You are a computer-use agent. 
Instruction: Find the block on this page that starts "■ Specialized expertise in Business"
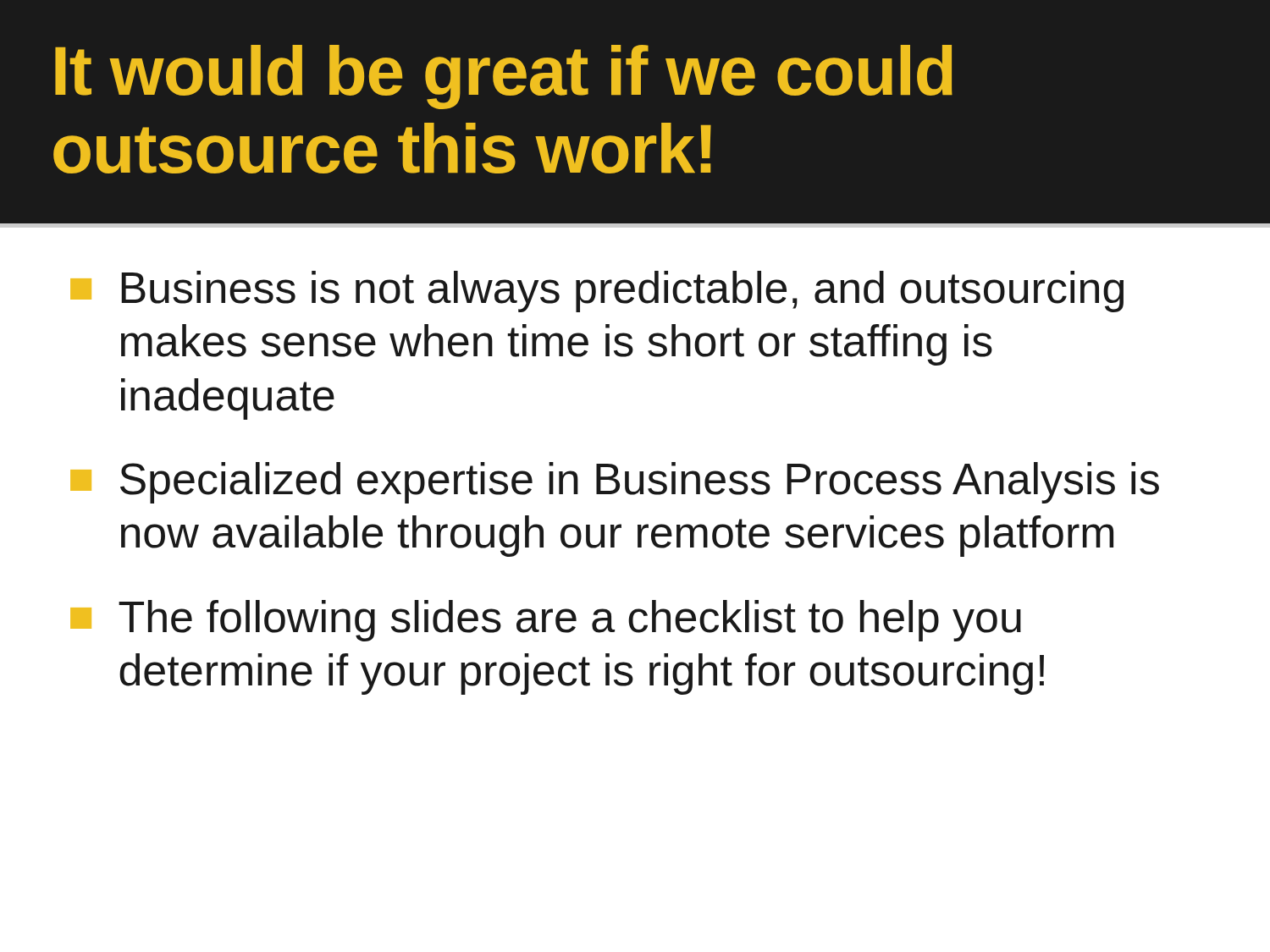click(x=635, y=506)
